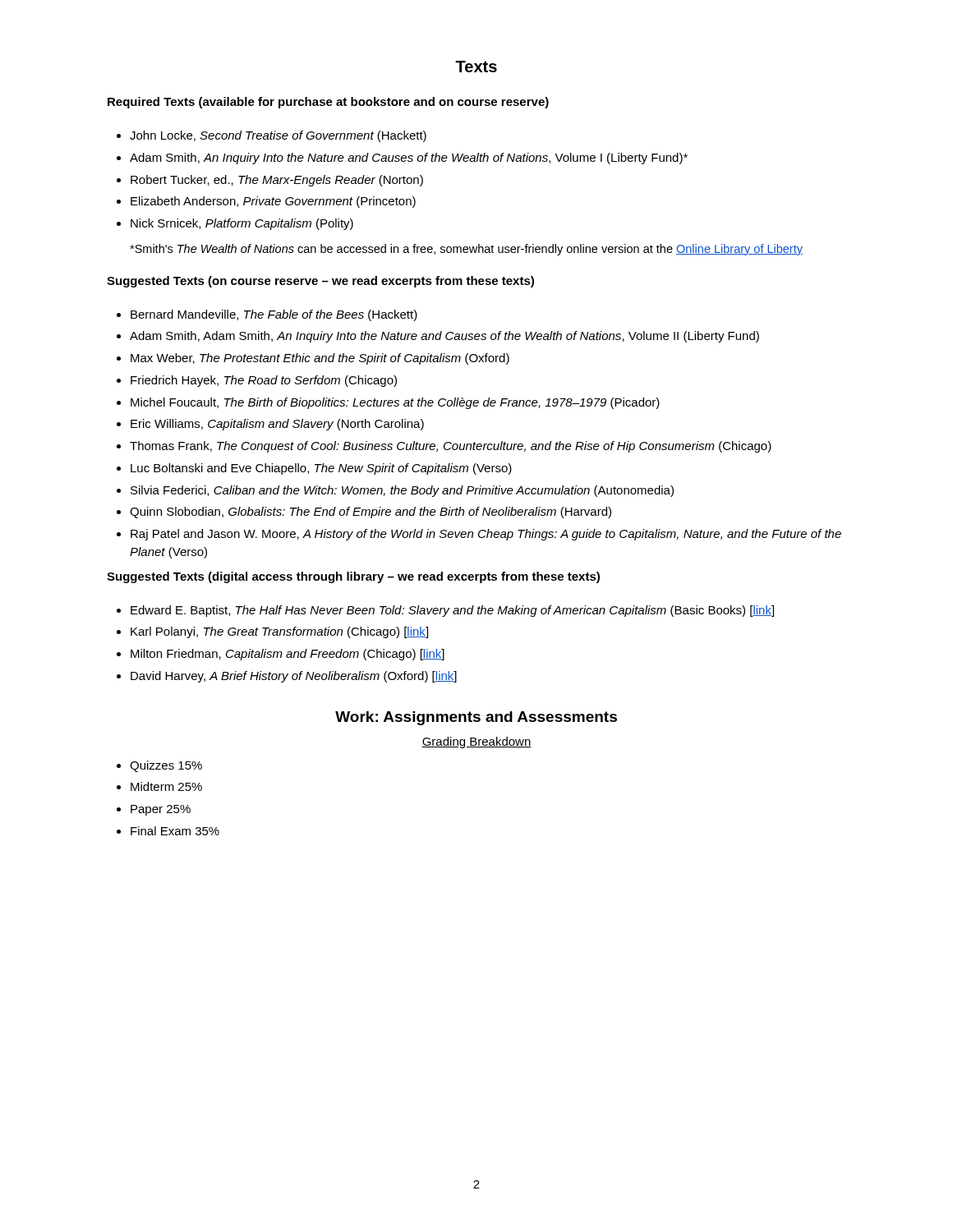Click on the title that says "Work: Assignments and"

476,717
